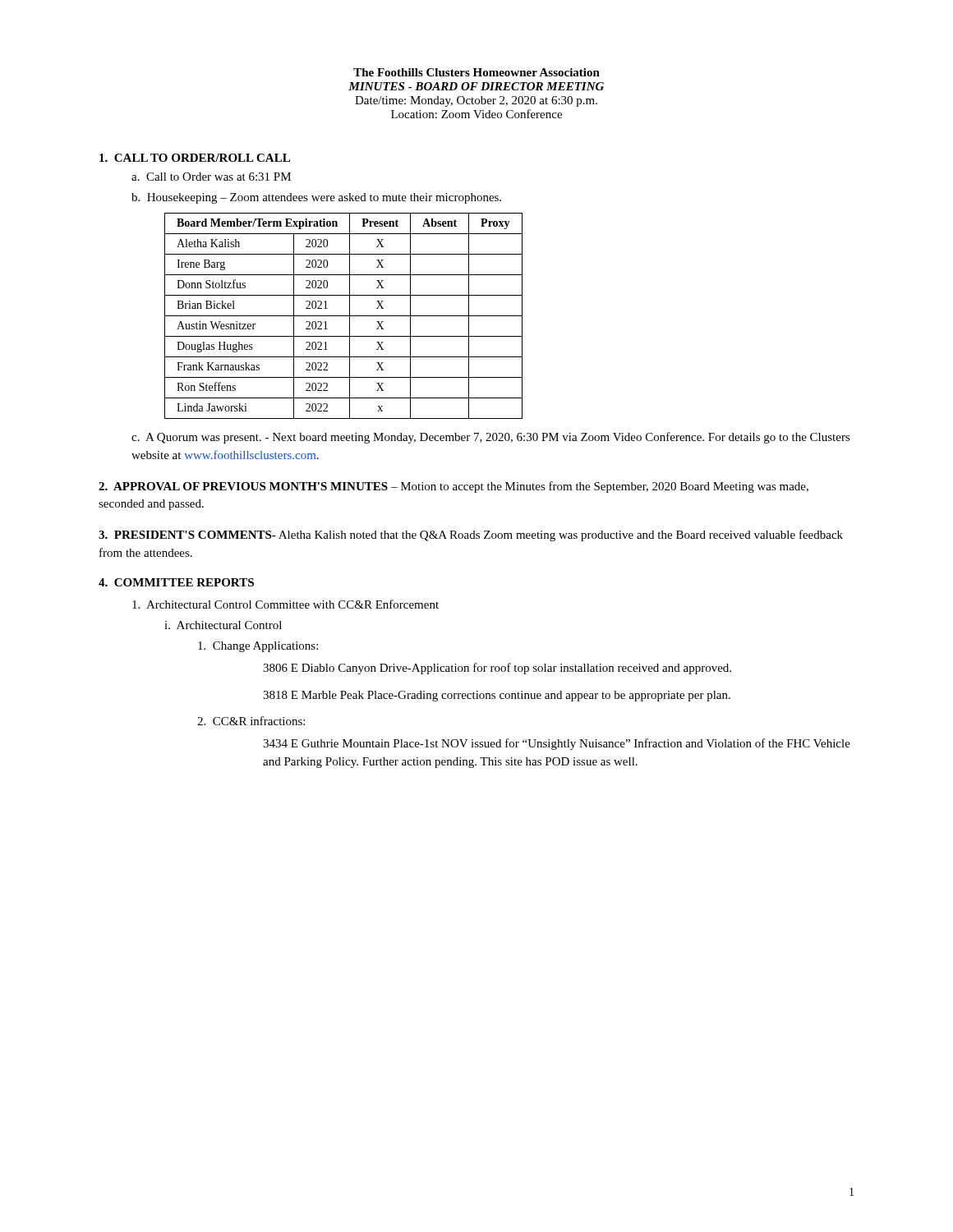Screen dimensions: 1232x953
Task: Point to the text block starting "1. CALL TO ORDER/ROLL CALL"
Action: (195, 158)
